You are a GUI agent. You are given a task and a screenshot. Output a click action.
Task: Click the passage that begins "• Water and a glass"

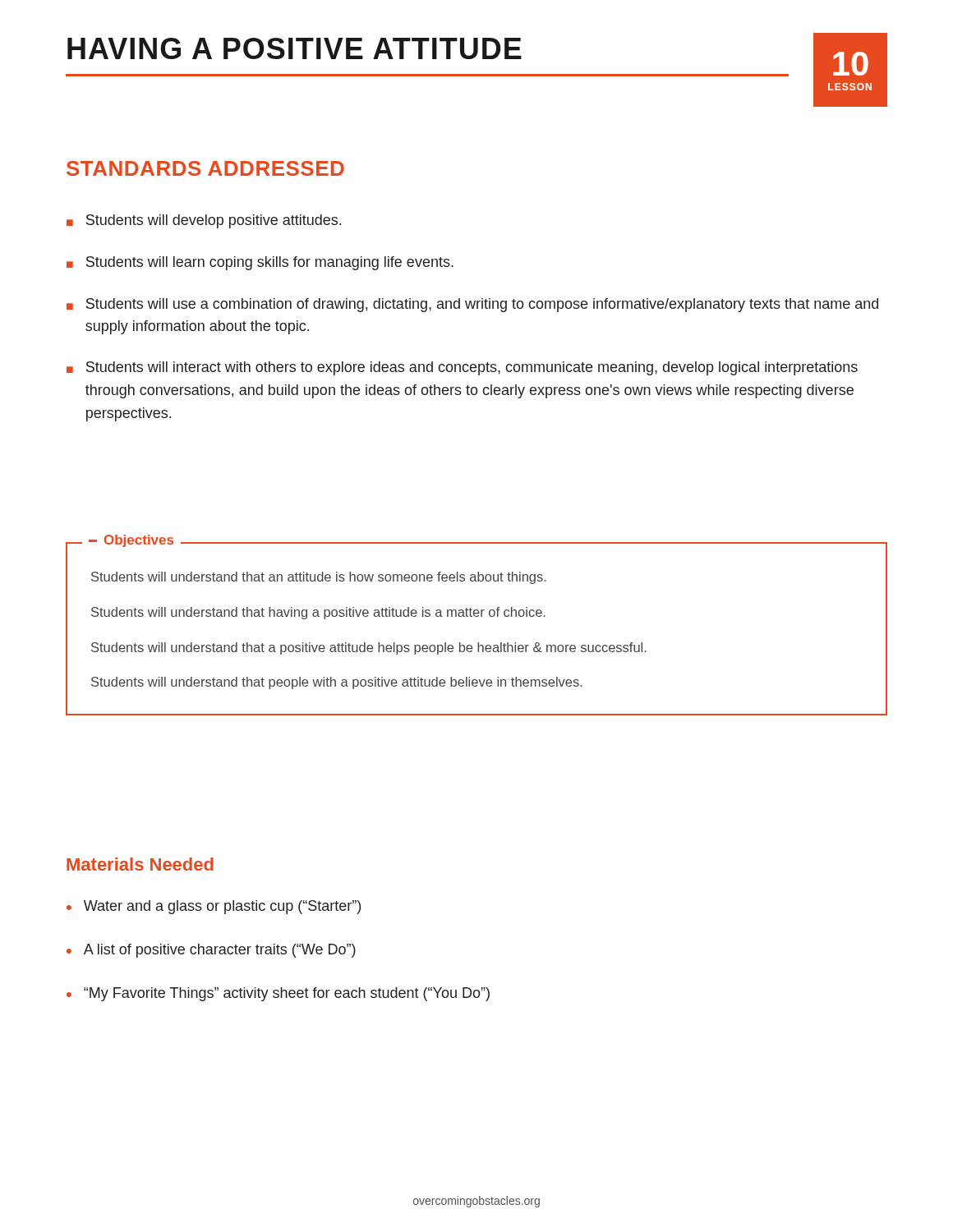[214, 908]
